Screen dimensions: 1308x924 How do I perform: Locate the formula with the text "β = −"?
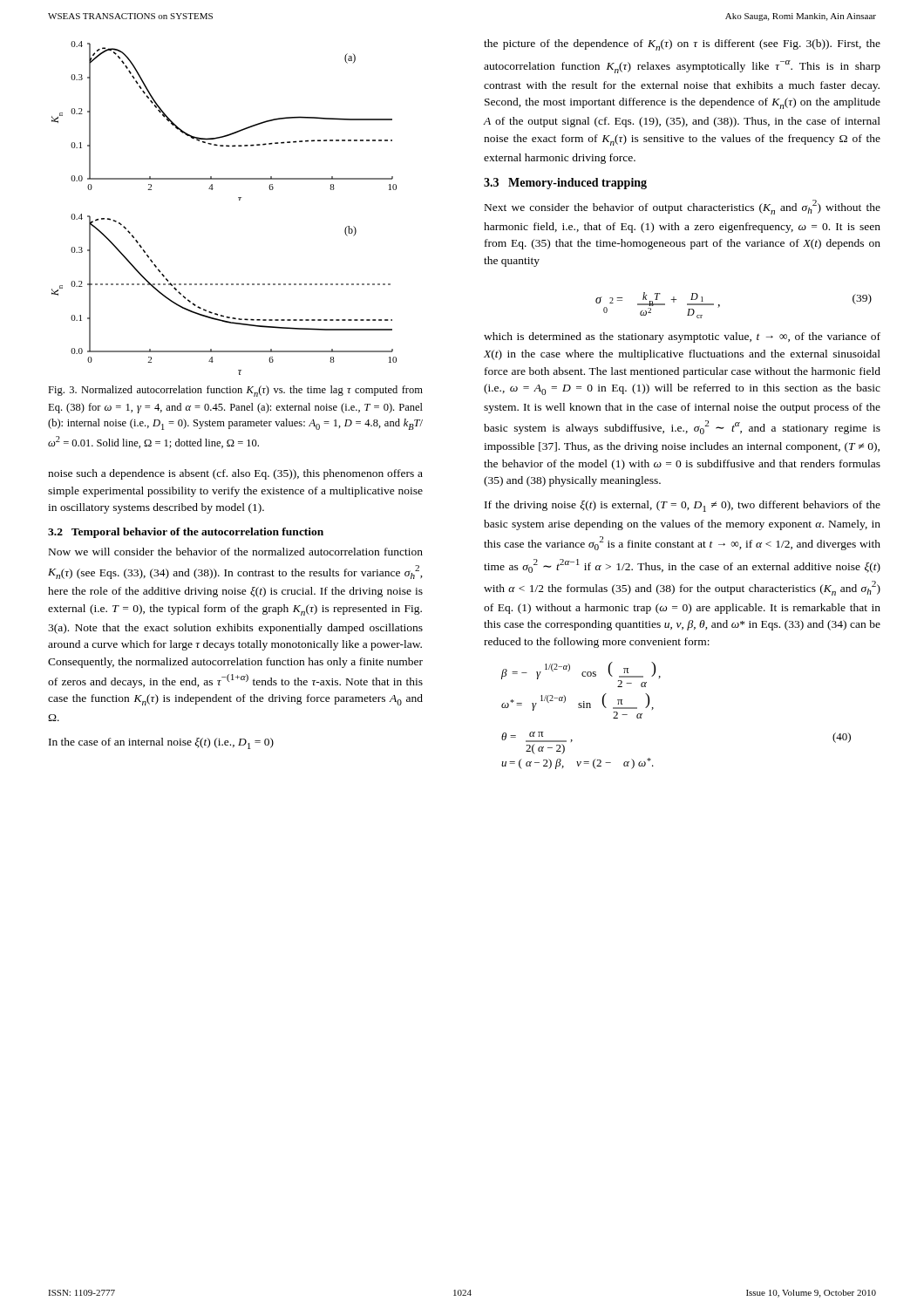pyautogui.click(x=581, y=674)
